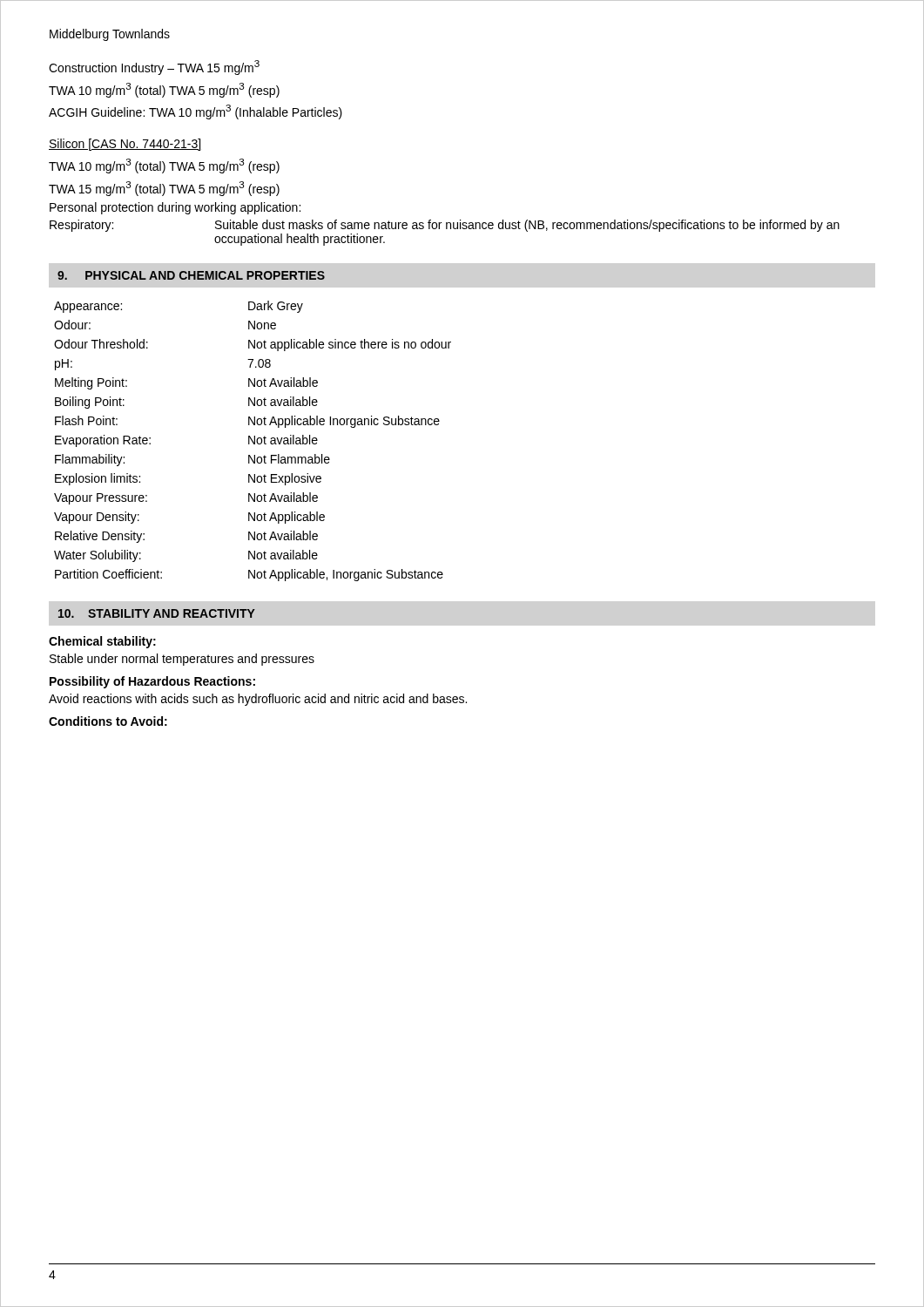Image resolution: width=924 pixels, height=1307 pixels.
Task: Find the text that says "Stable under normal temperatures and pressures"
Action: pyautogui.click(x=182, y=659)
